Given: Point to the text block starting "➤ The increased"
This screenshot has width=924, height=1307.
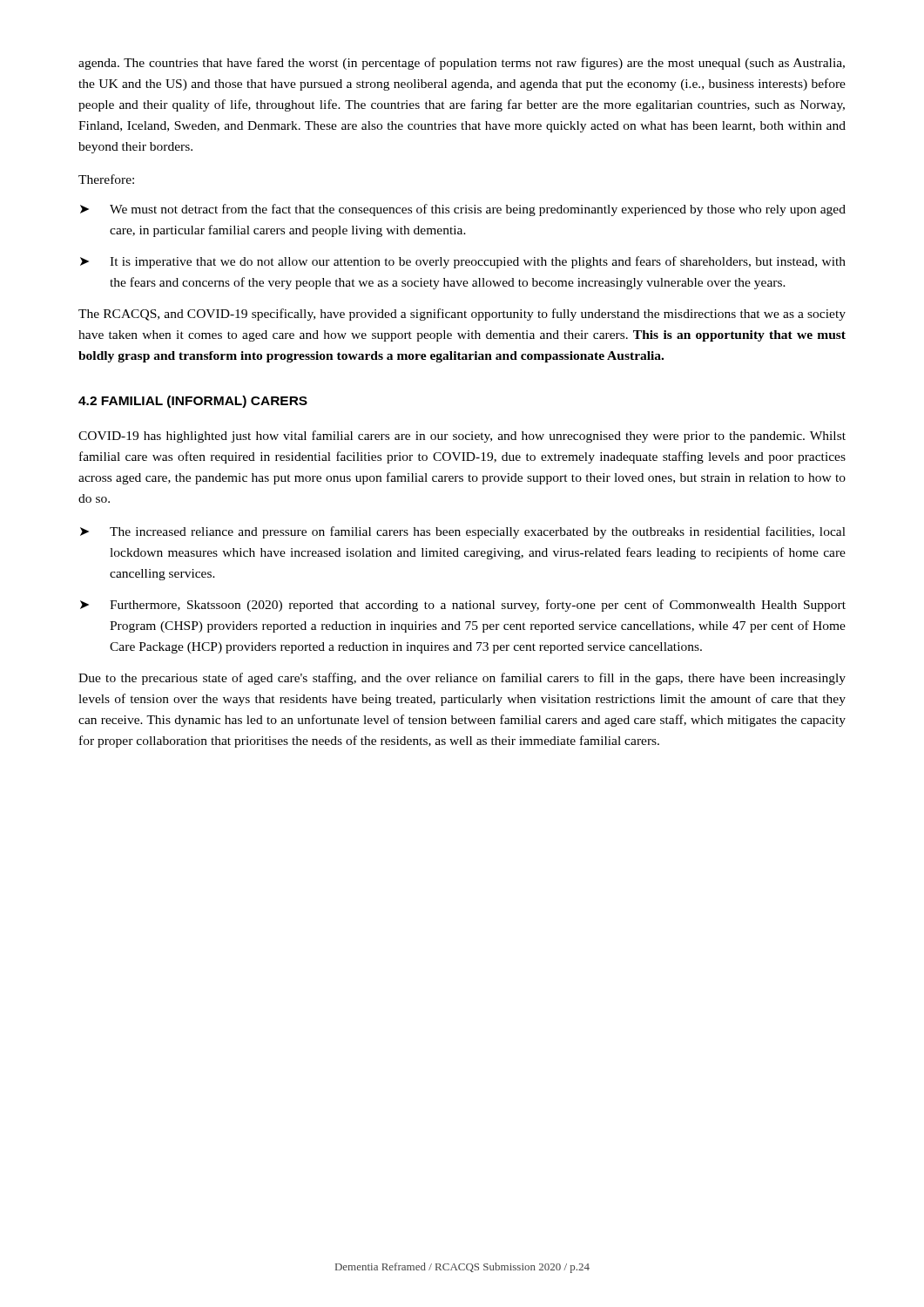Looking at the screenshot, I should point(462,553).
